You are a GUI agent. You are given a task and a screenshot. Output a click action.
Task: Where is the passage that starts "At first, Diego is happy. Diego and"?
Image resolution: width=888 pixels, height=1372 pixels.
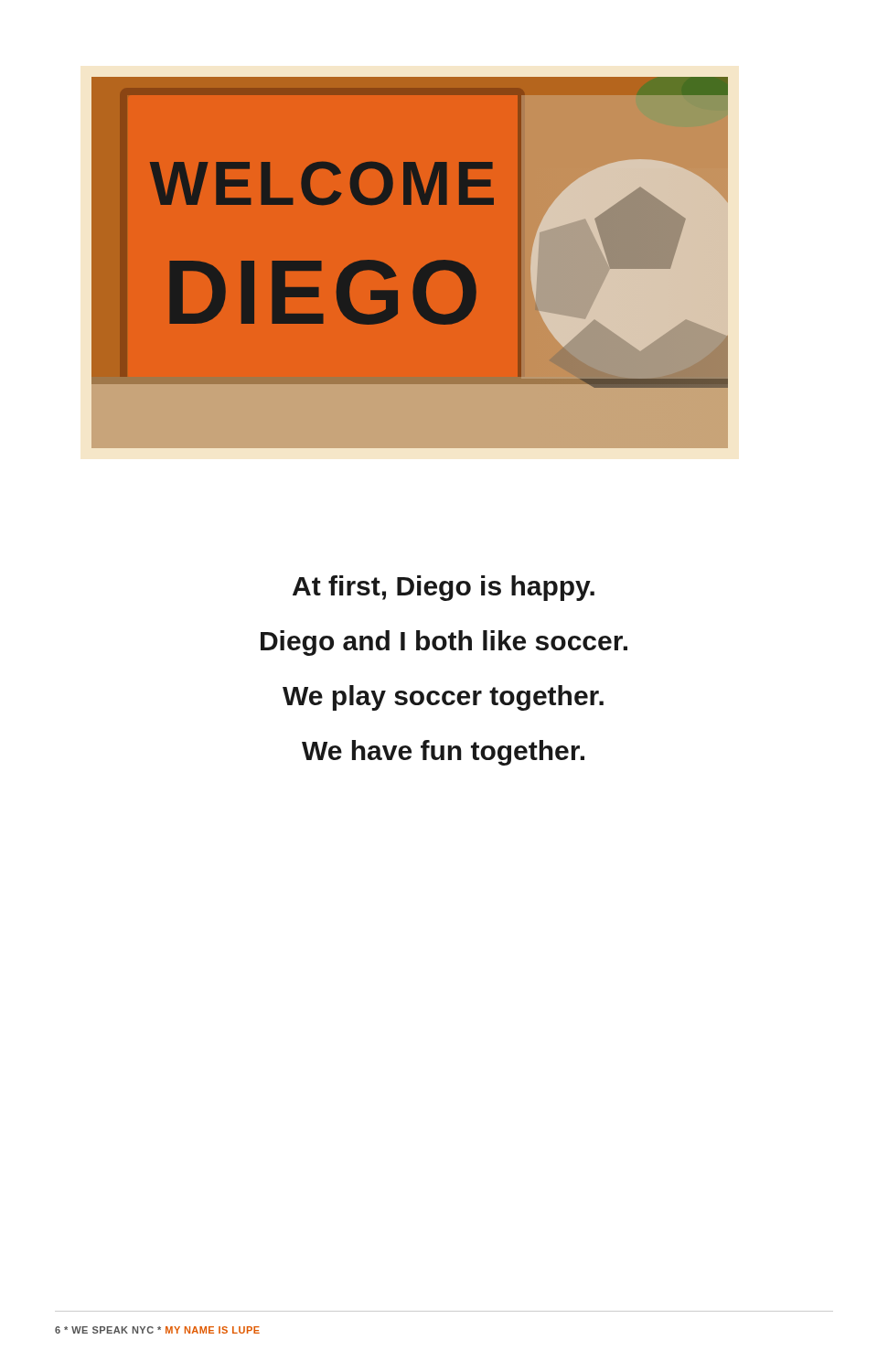(444, 588)
